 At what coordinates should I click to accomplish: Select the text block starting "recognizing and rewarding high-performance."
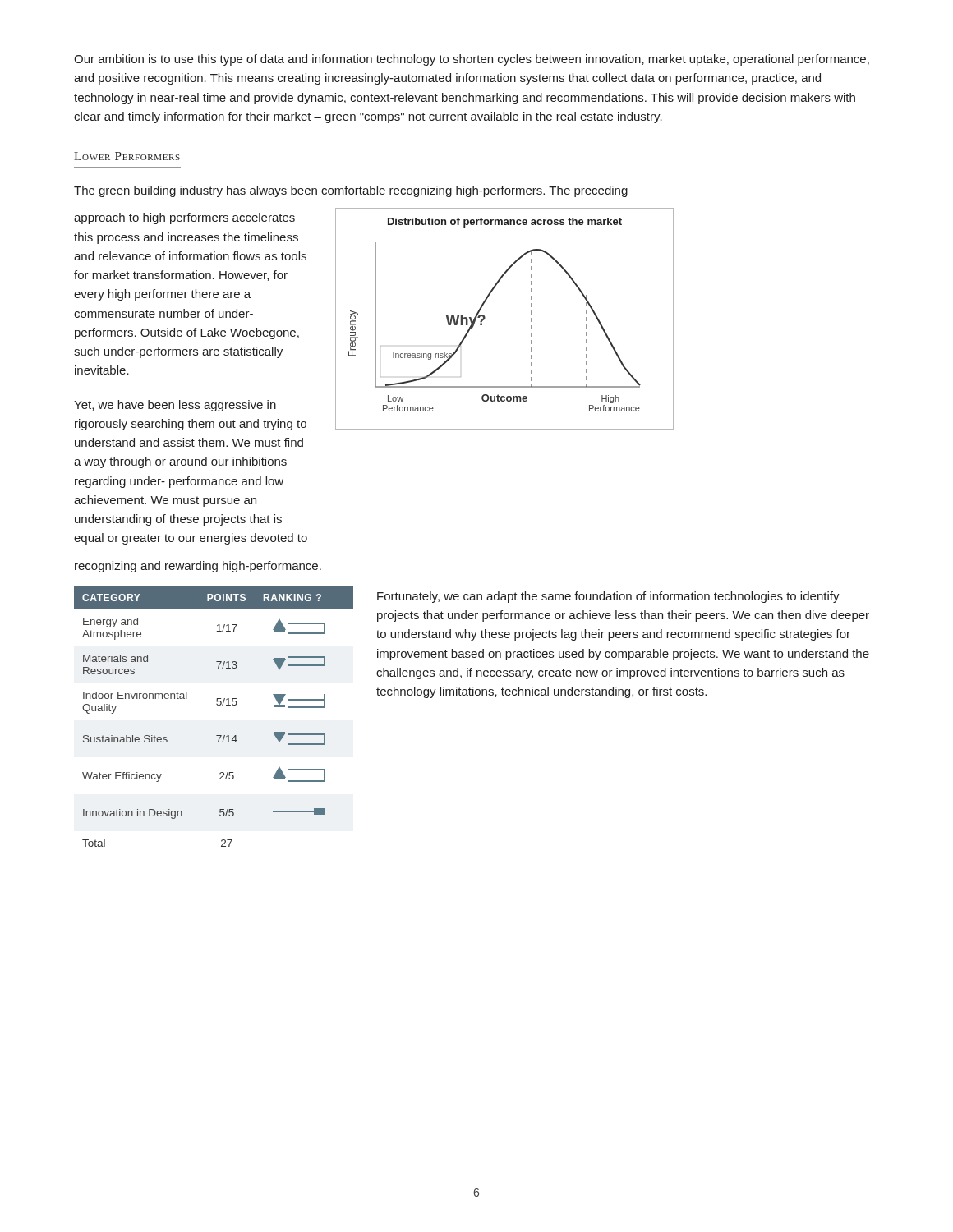(x=198, y=565)
